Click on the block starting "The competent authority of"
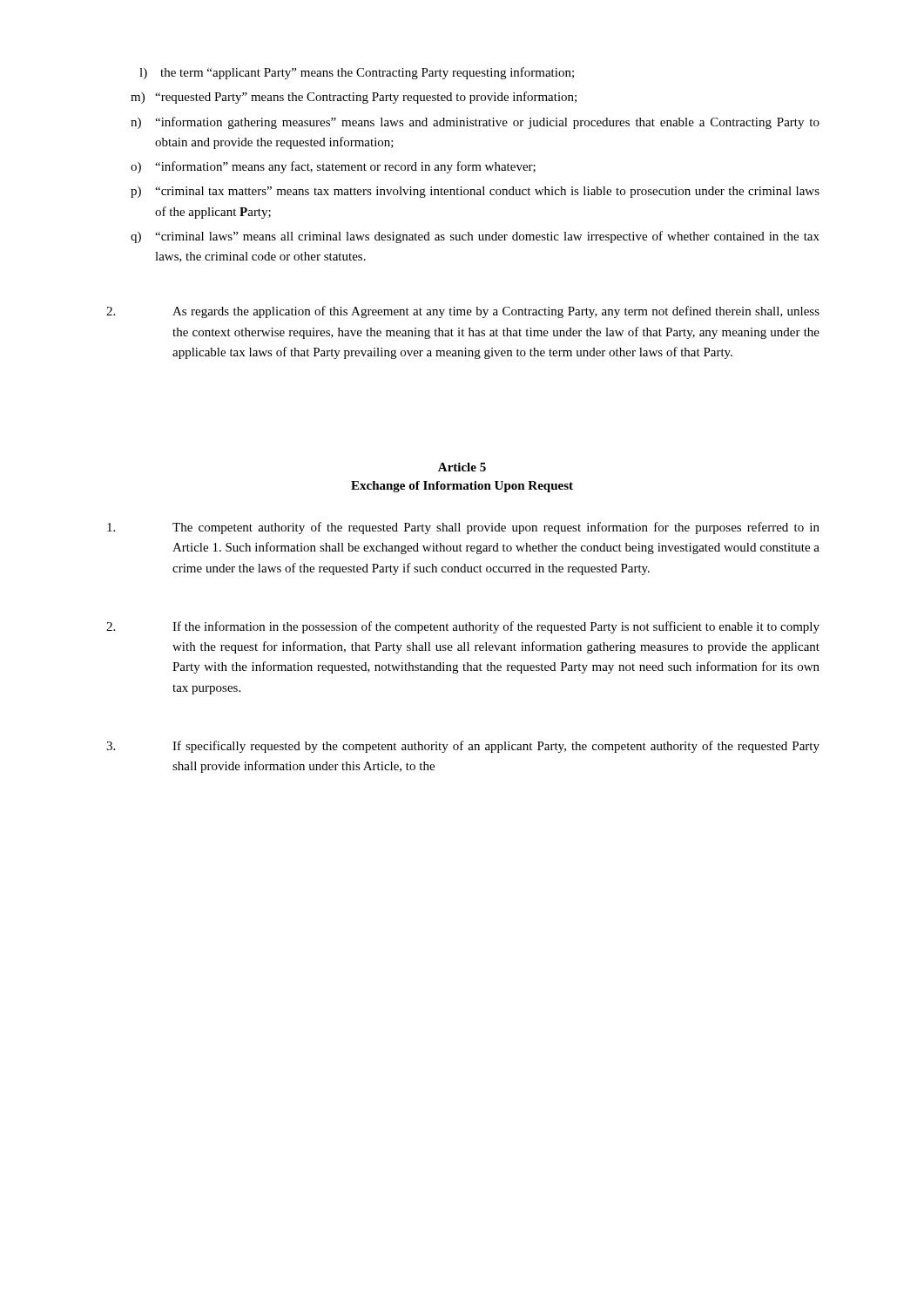Screen dimensions: 1307x924 pyautogui.click(x=462, y=548)
